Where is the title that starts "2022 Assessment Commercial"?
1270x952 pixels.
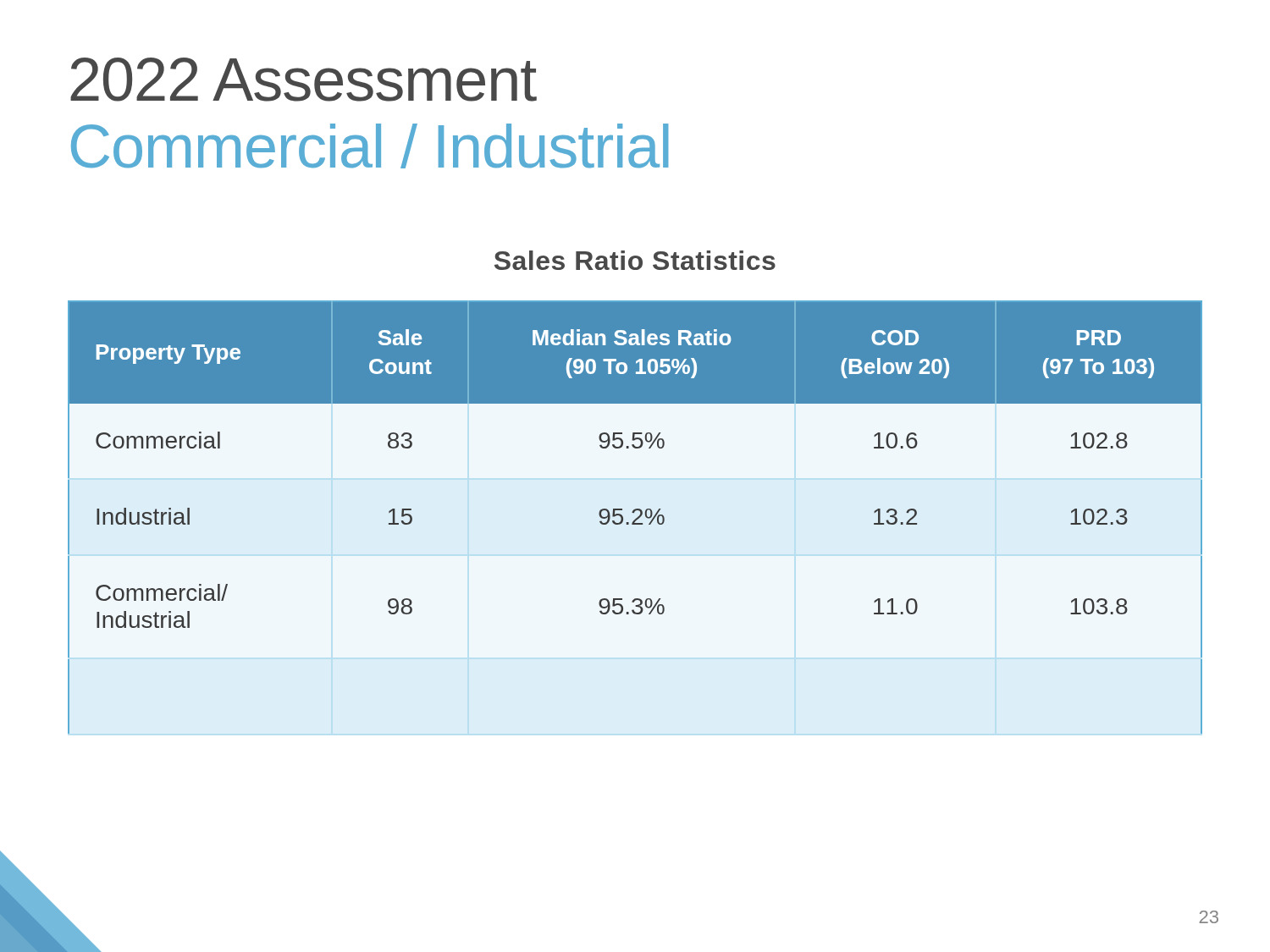(370, 114)
